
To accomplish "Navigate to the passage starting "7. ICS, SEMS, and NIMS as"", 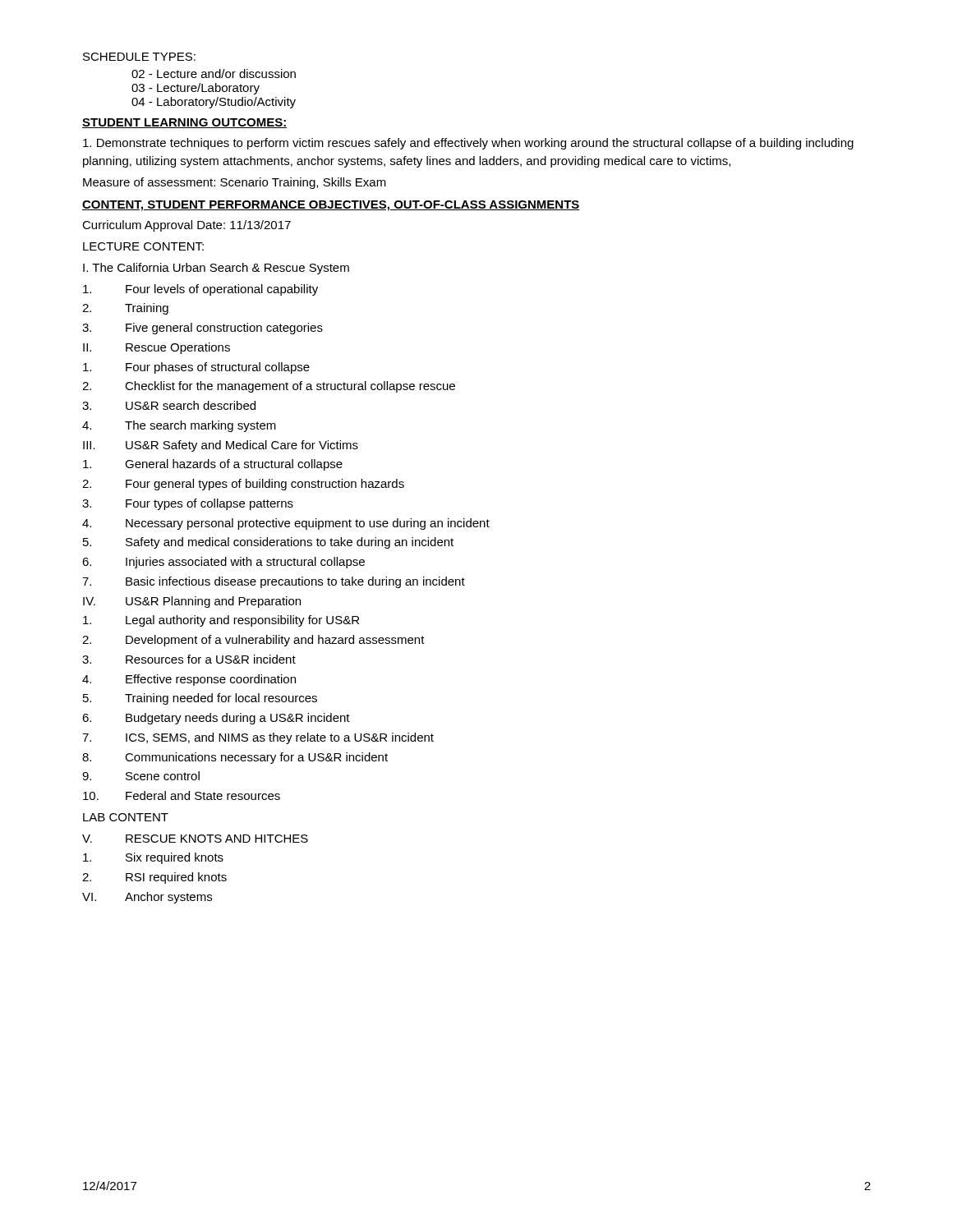I will 258,738.
